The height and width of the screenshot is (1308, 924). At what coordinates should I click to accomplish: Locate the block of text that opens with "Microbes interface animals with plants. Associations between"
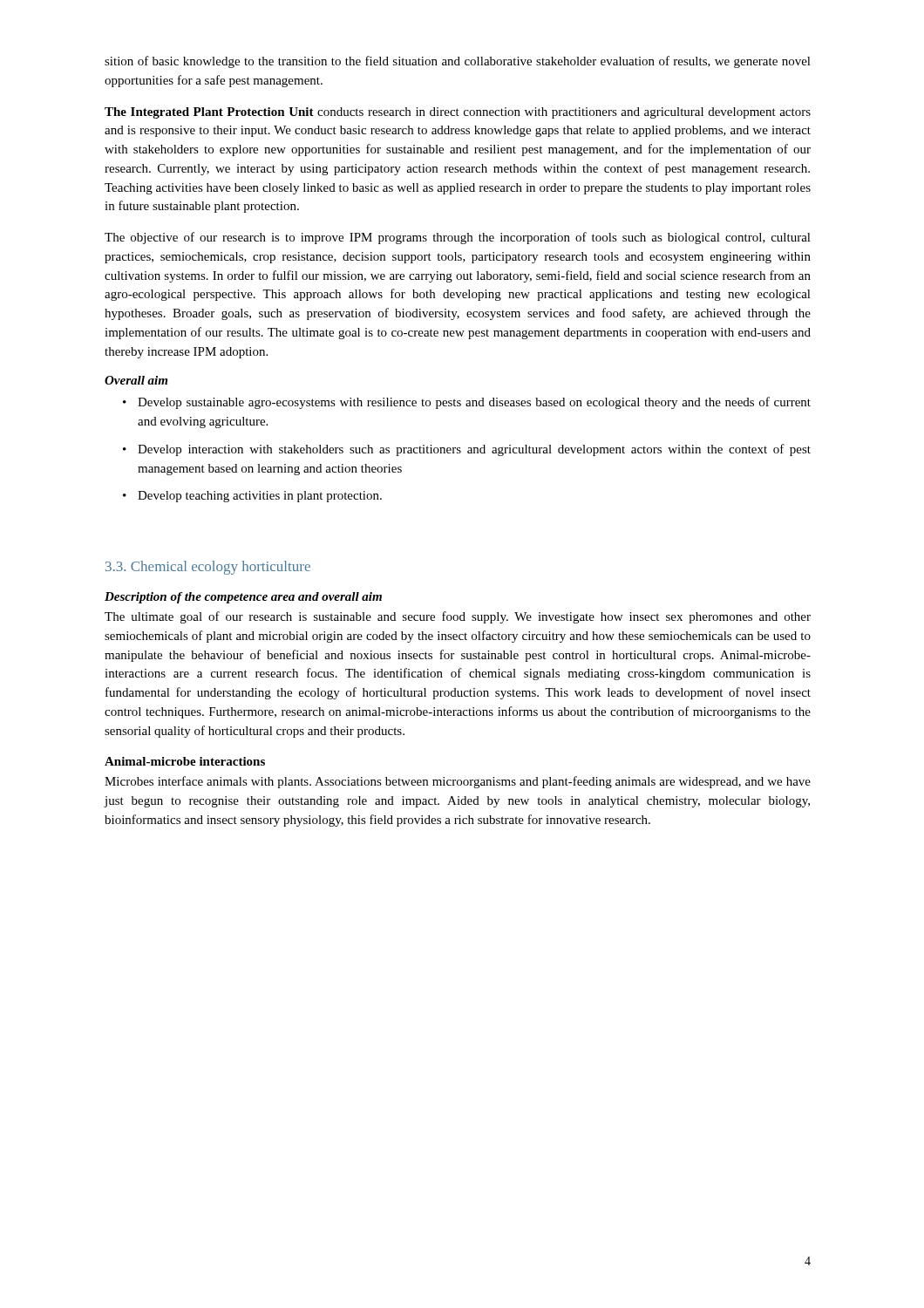tap(458, 801)
